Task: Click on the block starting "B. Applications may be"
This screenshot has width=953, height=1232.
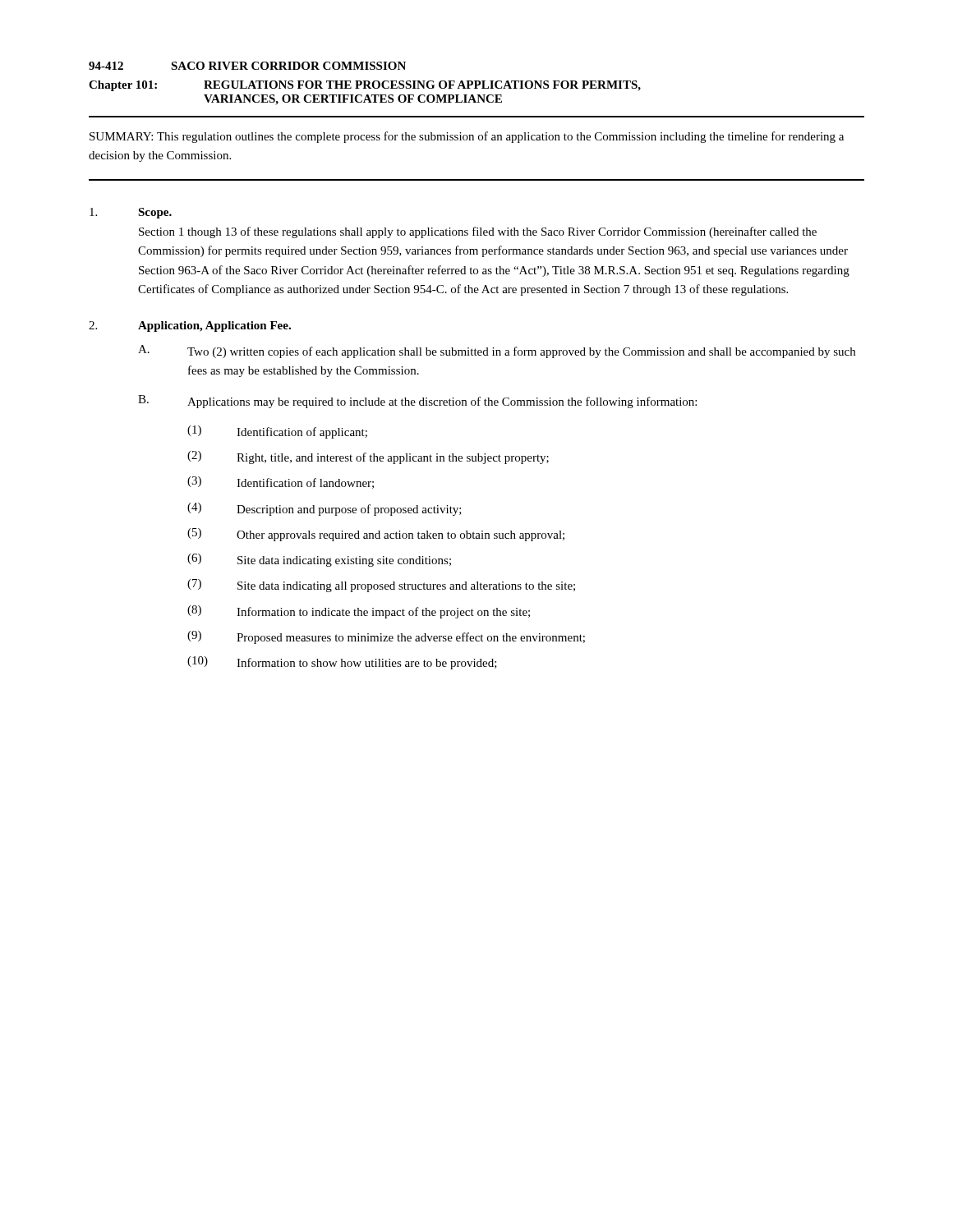Action: 501,402
